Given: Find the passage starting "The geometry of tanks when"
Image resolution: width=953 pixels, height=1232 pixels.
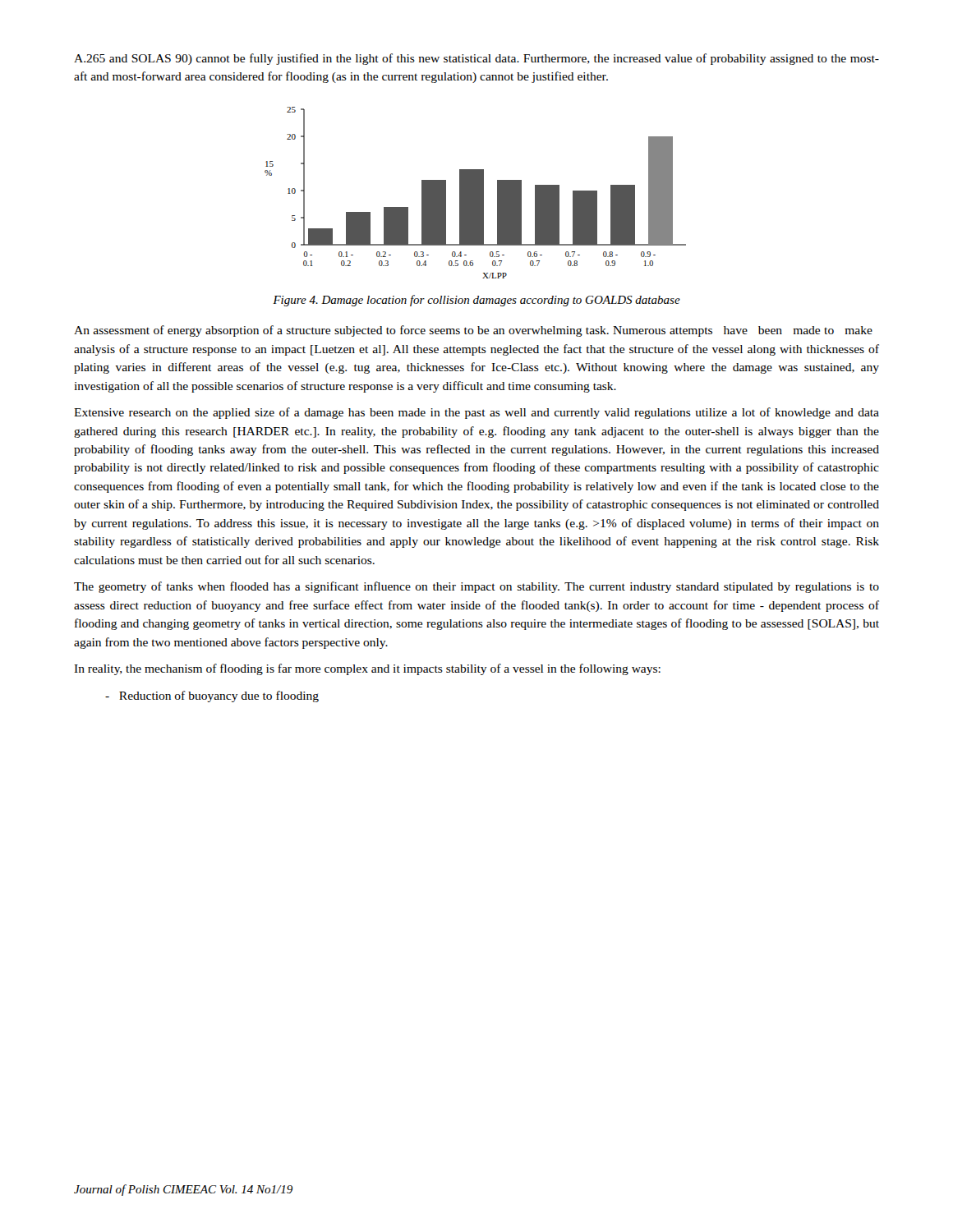Looking at the screenshot, I should point(476,614).
